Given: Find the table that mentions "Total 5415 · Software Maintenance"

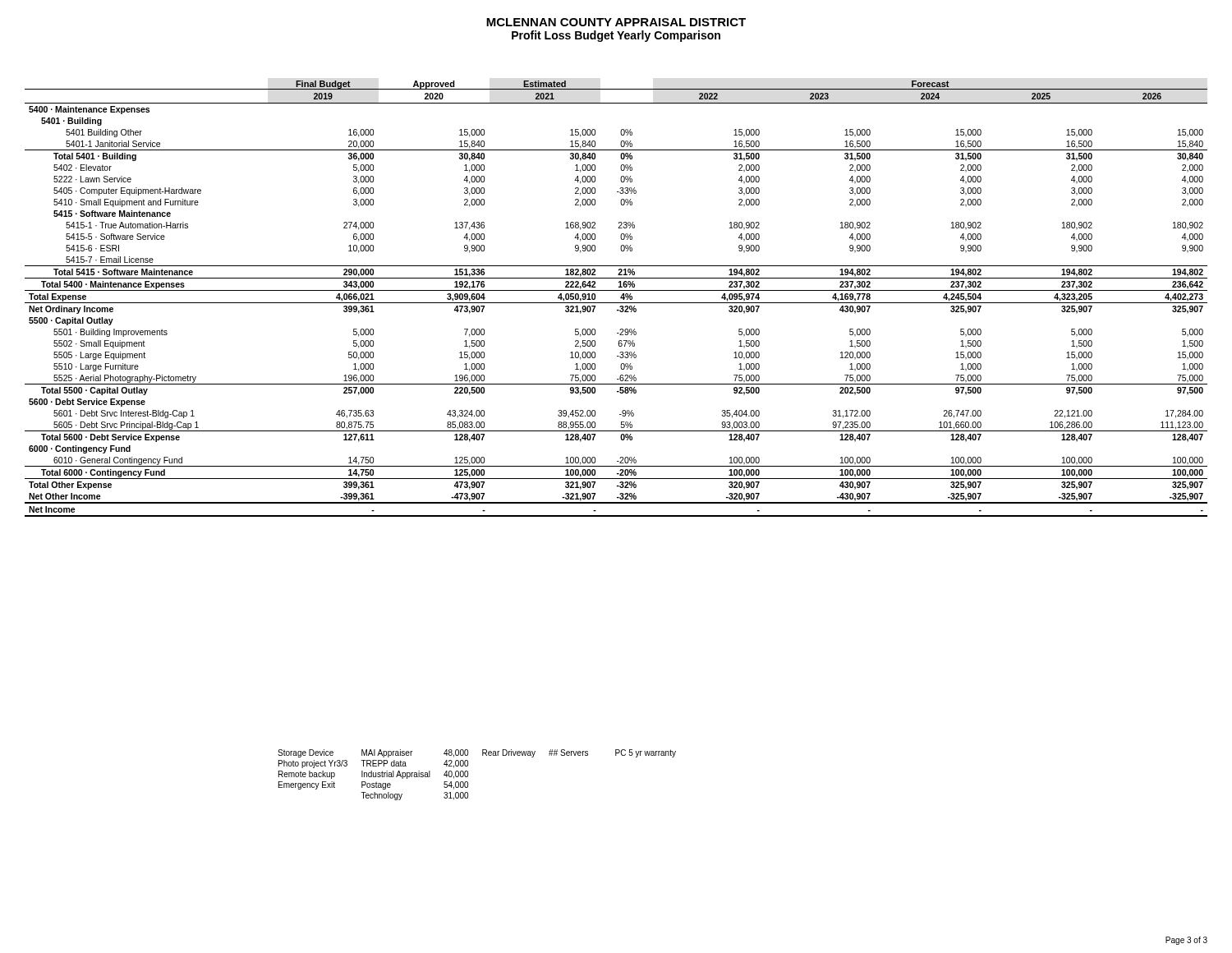Looking at the screenshot, I should click(616, 297).
